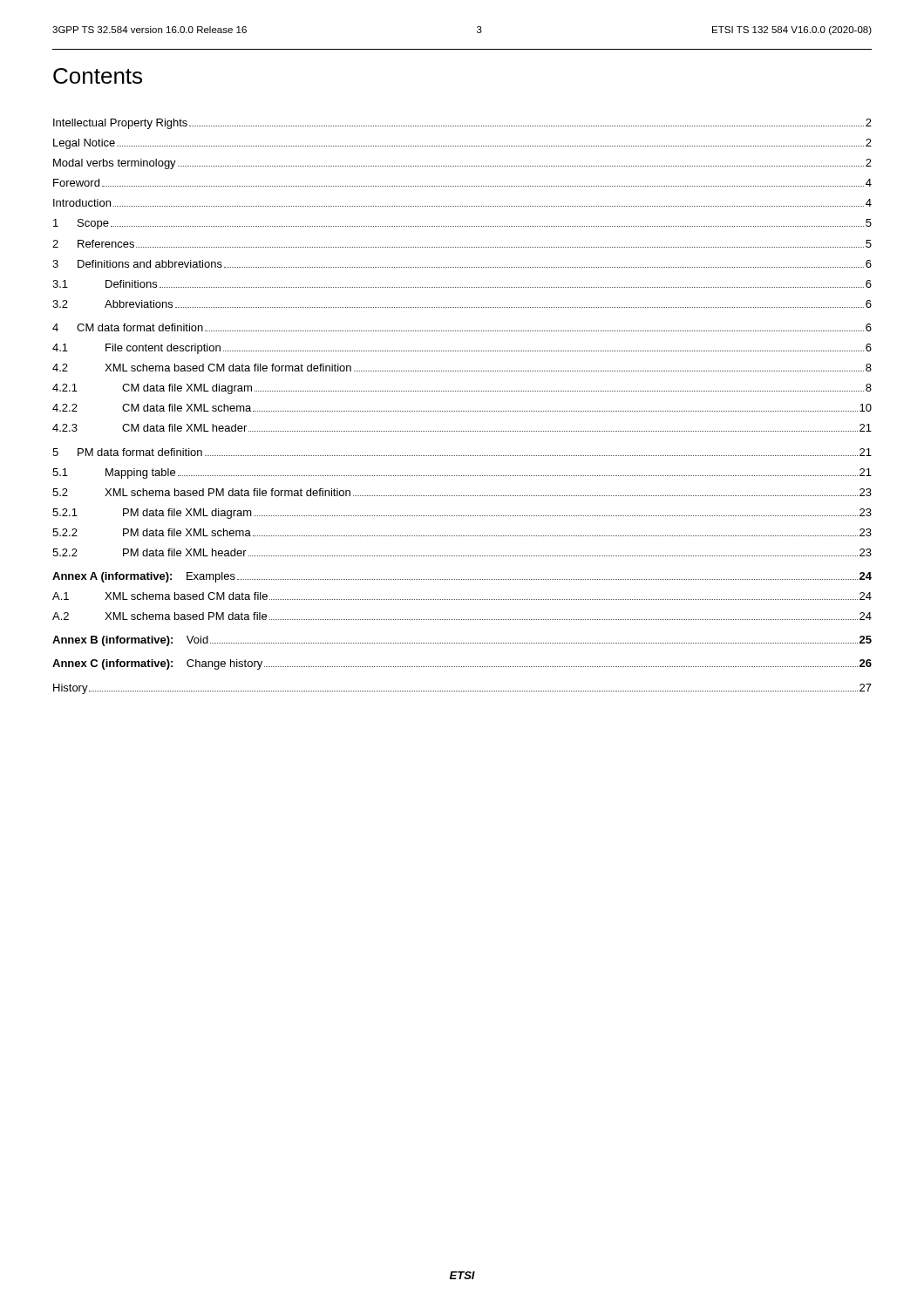
Task: Locate the element starting "Introduction 4"
Action: [462, 204]
